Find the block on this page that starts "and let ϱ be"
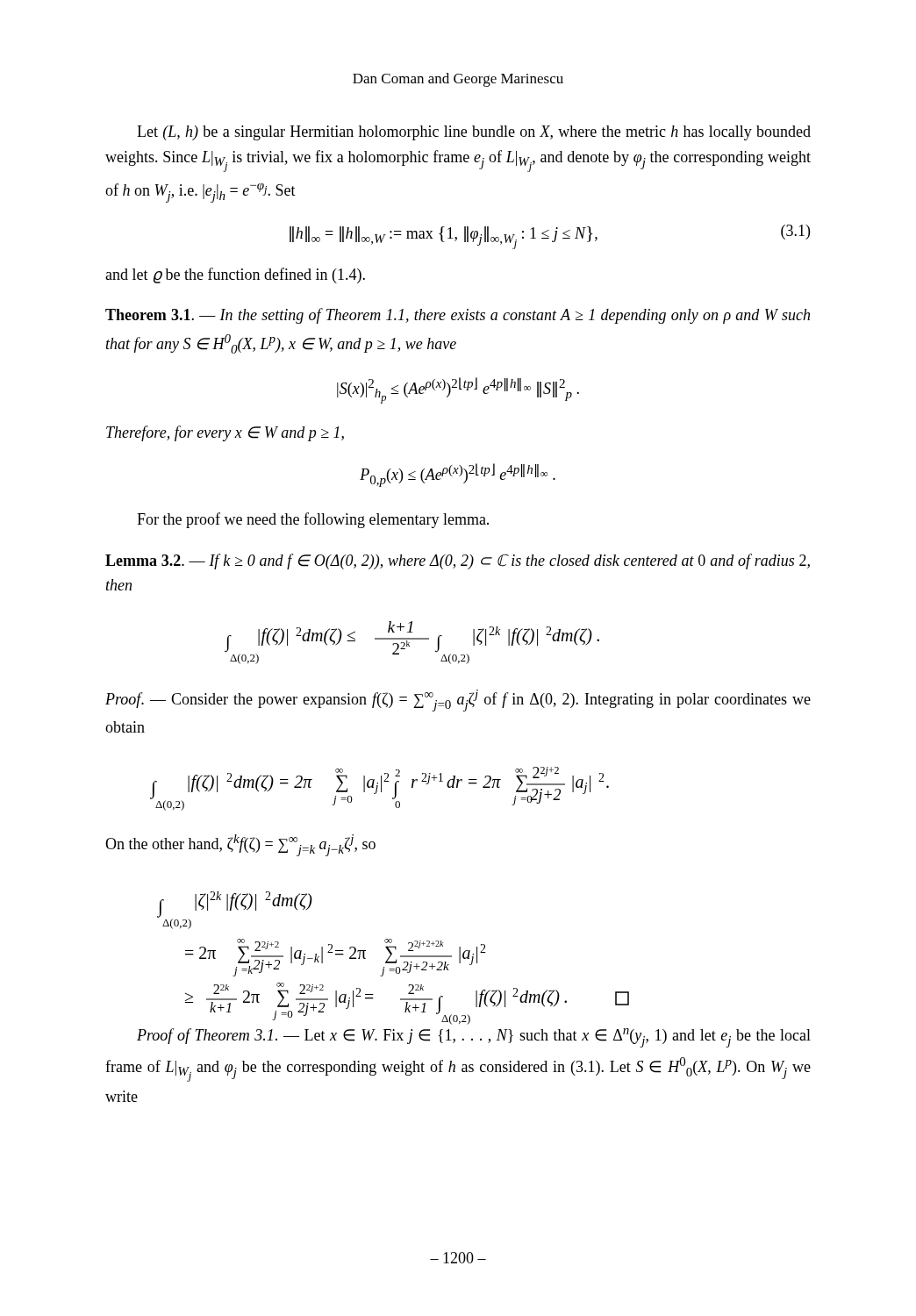The height and width of the screenshot is (1316, 916). pyautogui.click(x=236, y=274)
